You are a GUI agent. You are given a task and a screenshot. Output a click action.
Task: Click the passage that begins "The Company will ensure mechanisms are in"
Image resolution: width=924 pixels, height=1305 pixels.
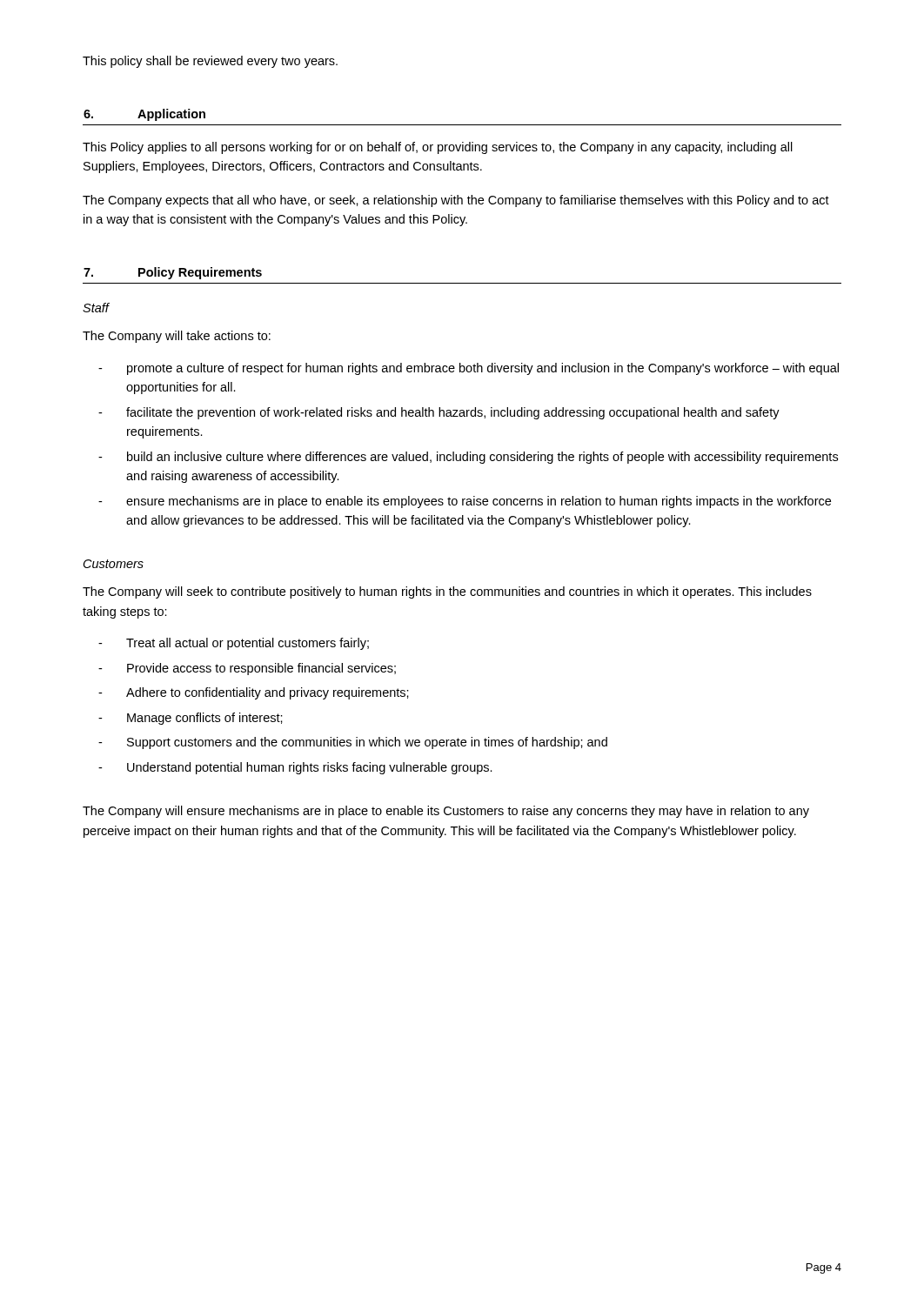[446, 821]
